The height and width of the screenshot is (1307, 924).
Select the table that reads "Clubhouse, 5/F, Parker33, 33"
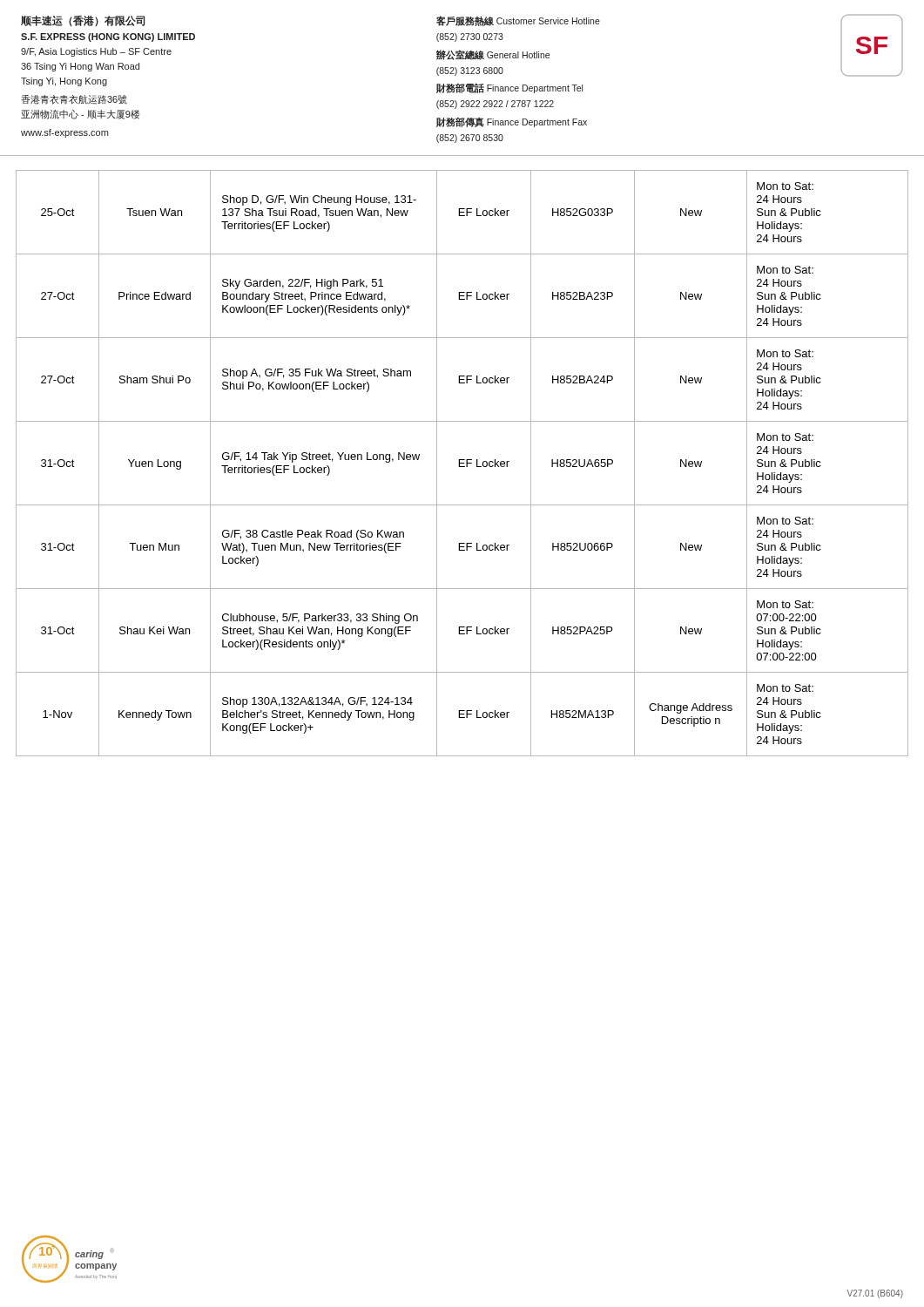(x=462, y=456)
